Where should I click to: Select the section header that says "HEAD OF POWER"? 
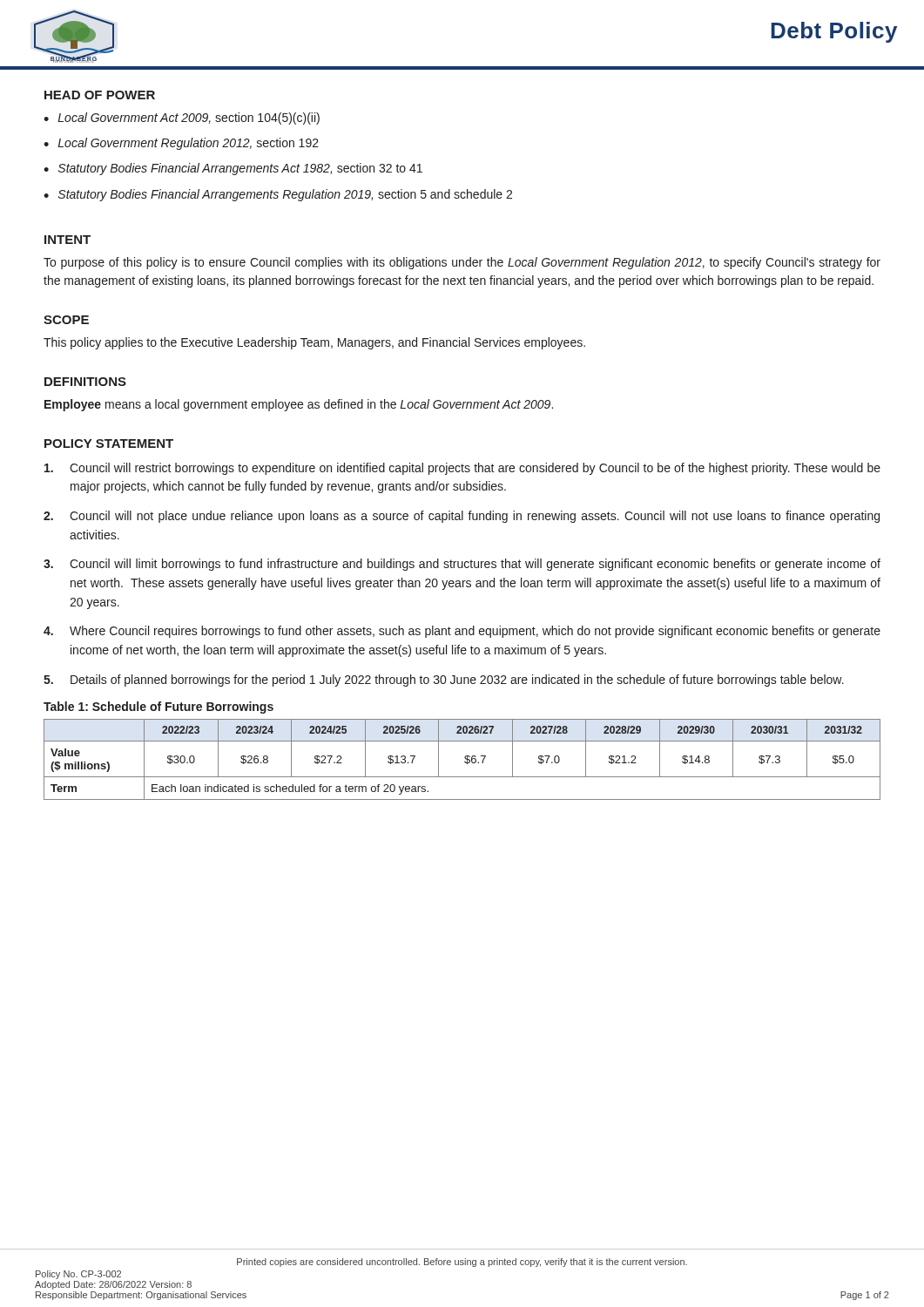point(99,95)
